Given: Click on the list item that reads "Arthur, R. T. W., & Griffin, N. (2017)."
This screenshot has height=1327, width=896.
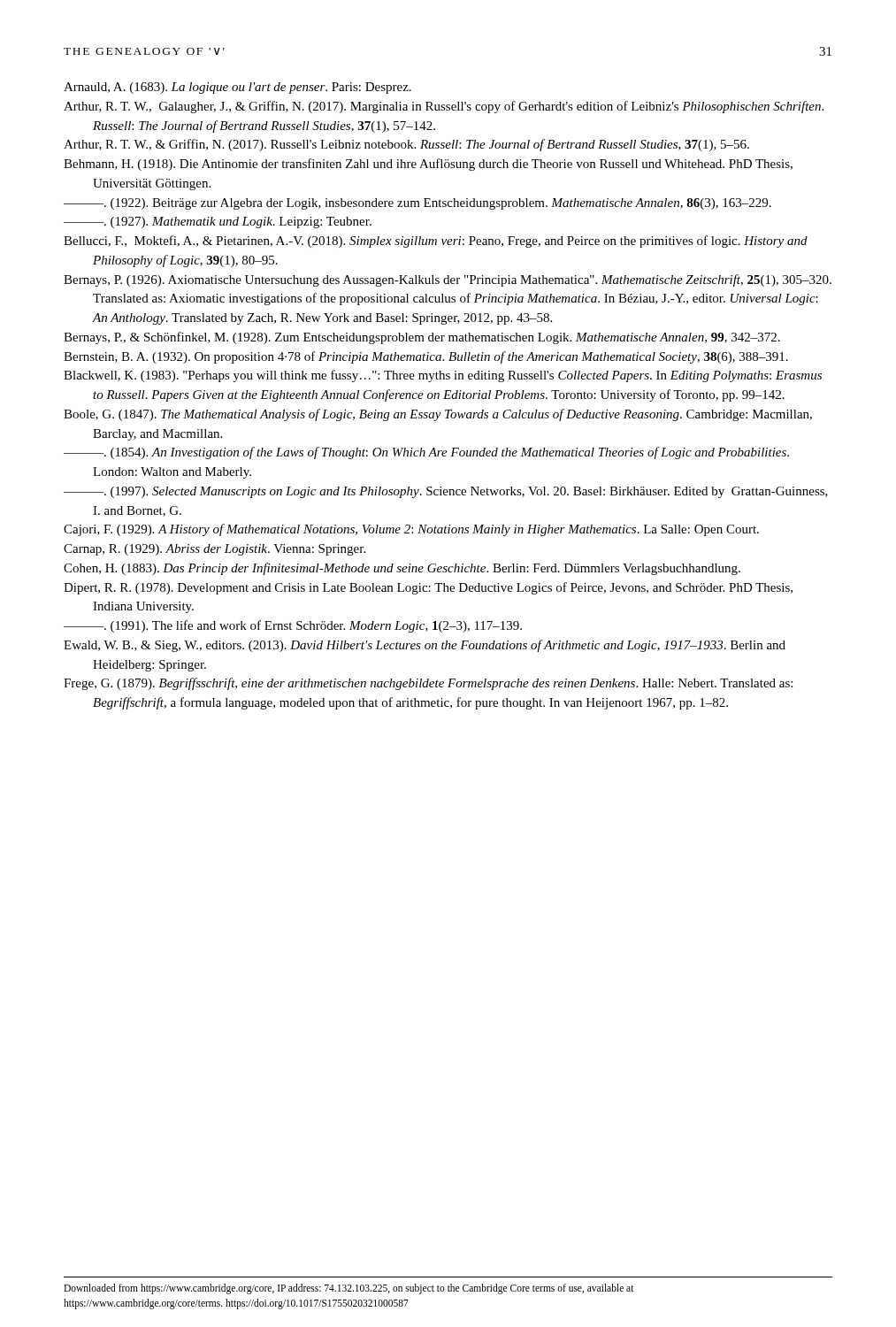Looking at the screenshot, I should (x=407, y=144).
